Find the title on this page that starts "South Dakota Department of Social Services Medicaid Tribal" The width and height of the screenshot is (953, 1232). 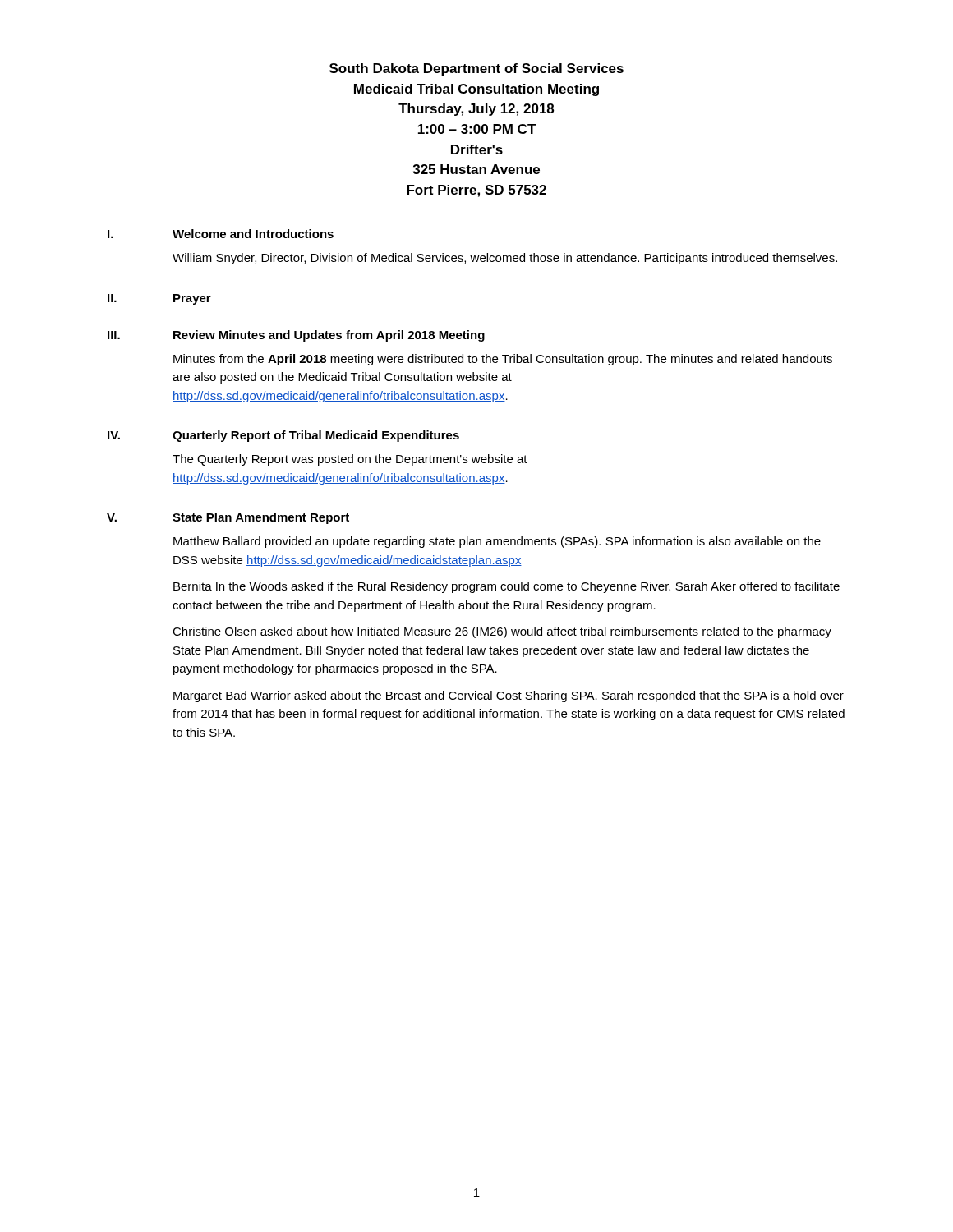tap(476, 130)
